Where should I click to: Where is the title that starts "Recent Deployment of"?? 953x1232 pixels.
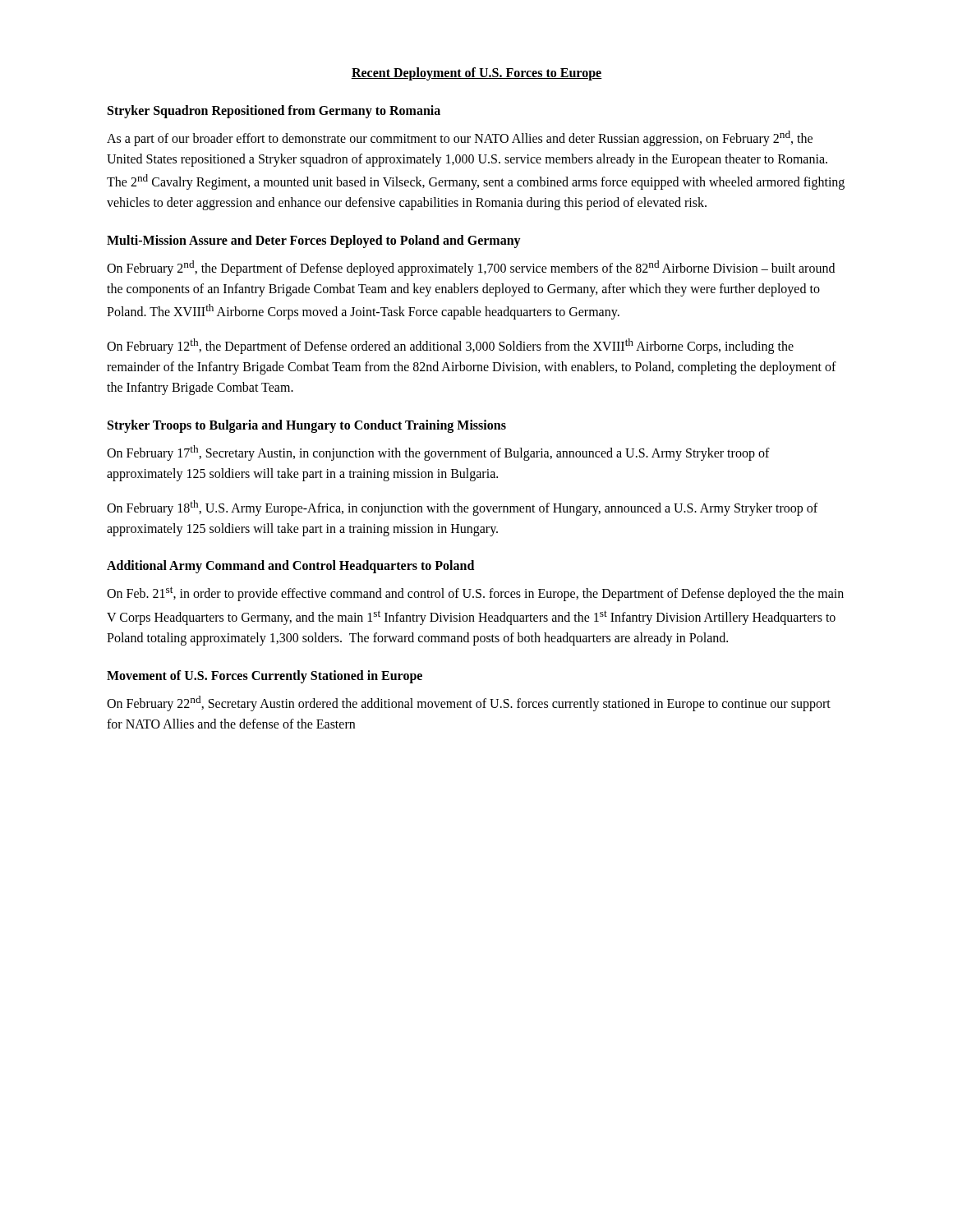[x=476, y=73]
